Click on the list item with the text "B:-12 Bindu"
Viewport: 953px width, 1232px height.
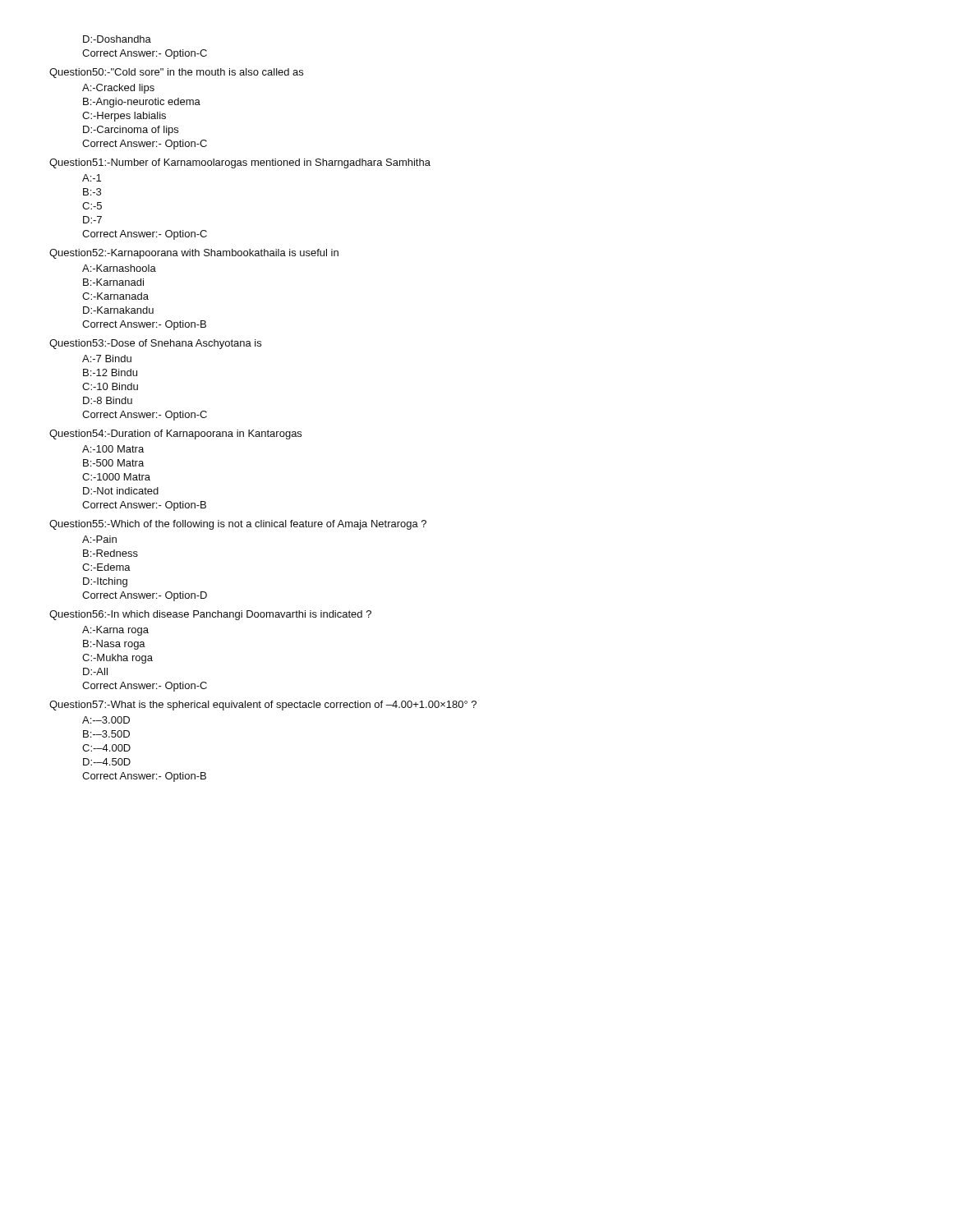[x=110, y=372]
